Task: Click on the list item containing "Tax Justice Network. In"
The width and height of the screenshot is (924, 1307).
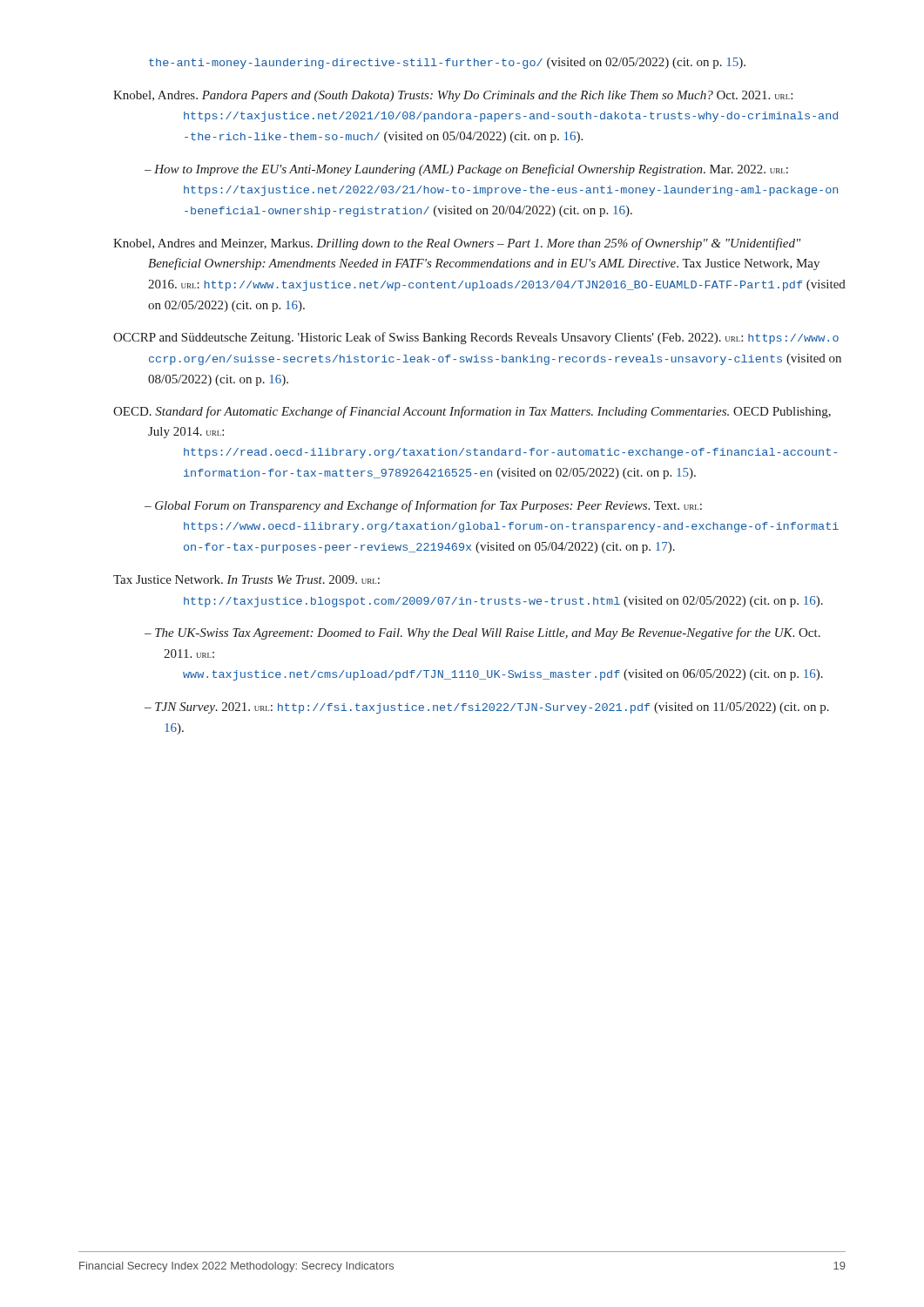Action: click(479, 592)
